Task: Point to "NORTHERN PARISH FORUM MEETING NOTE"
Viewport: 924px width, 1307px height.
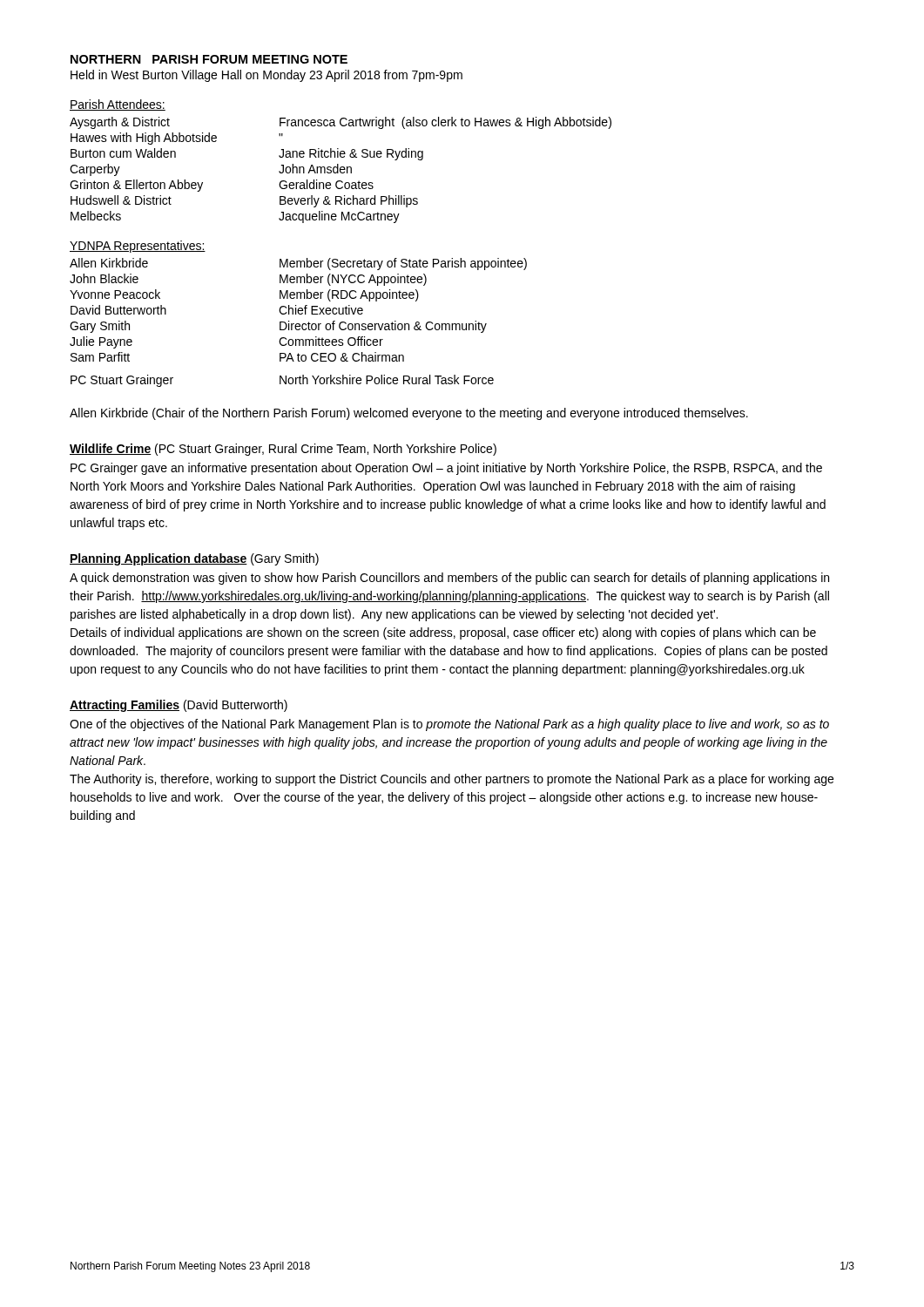Action: [x=209, y=59]
